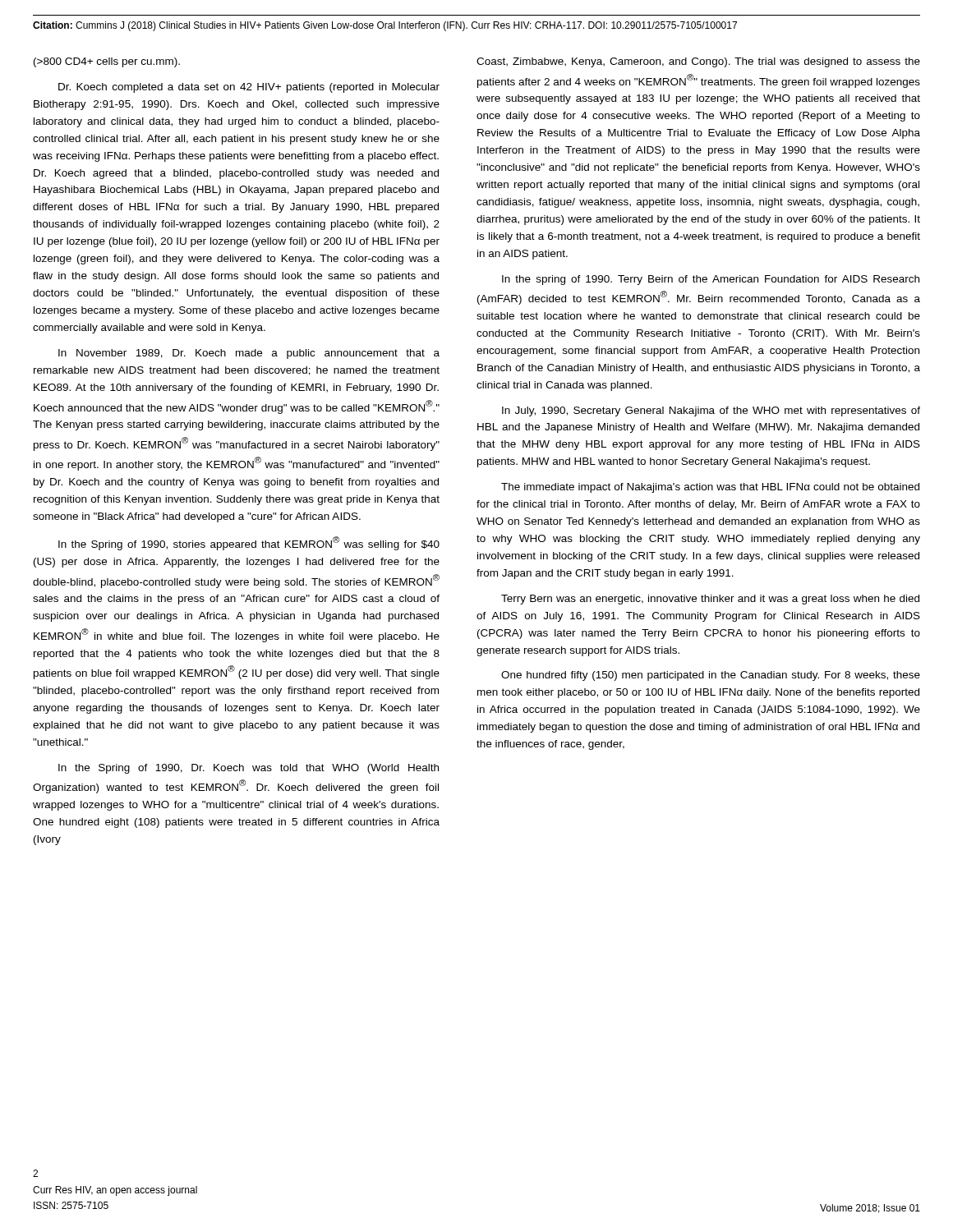The image size is (953, 1232).
Task: Click the passage that begins "(>800 CD4+ cells"
Action: 236,451
